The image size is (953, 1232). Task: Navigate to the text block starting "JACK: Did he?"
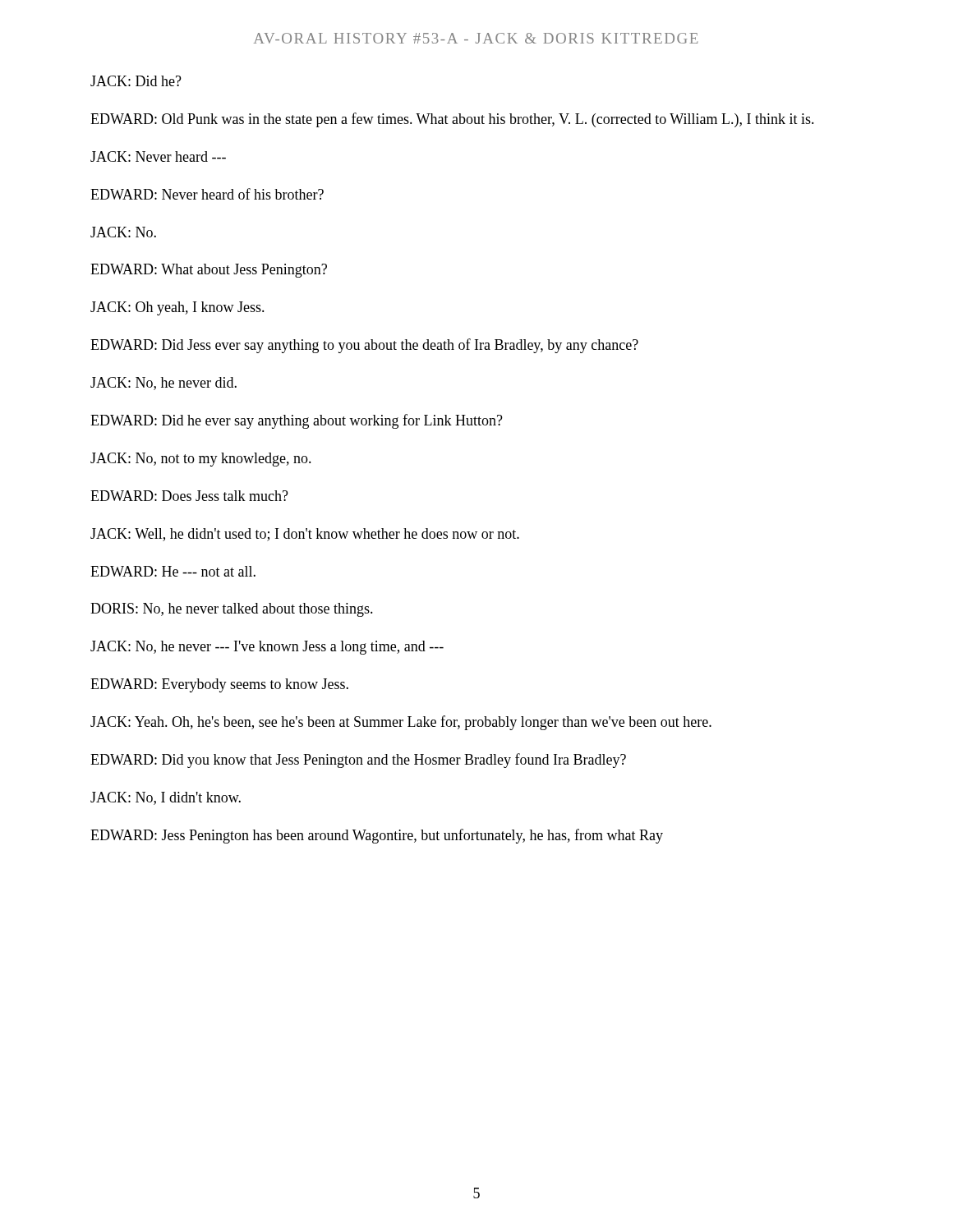click(136, 81)
